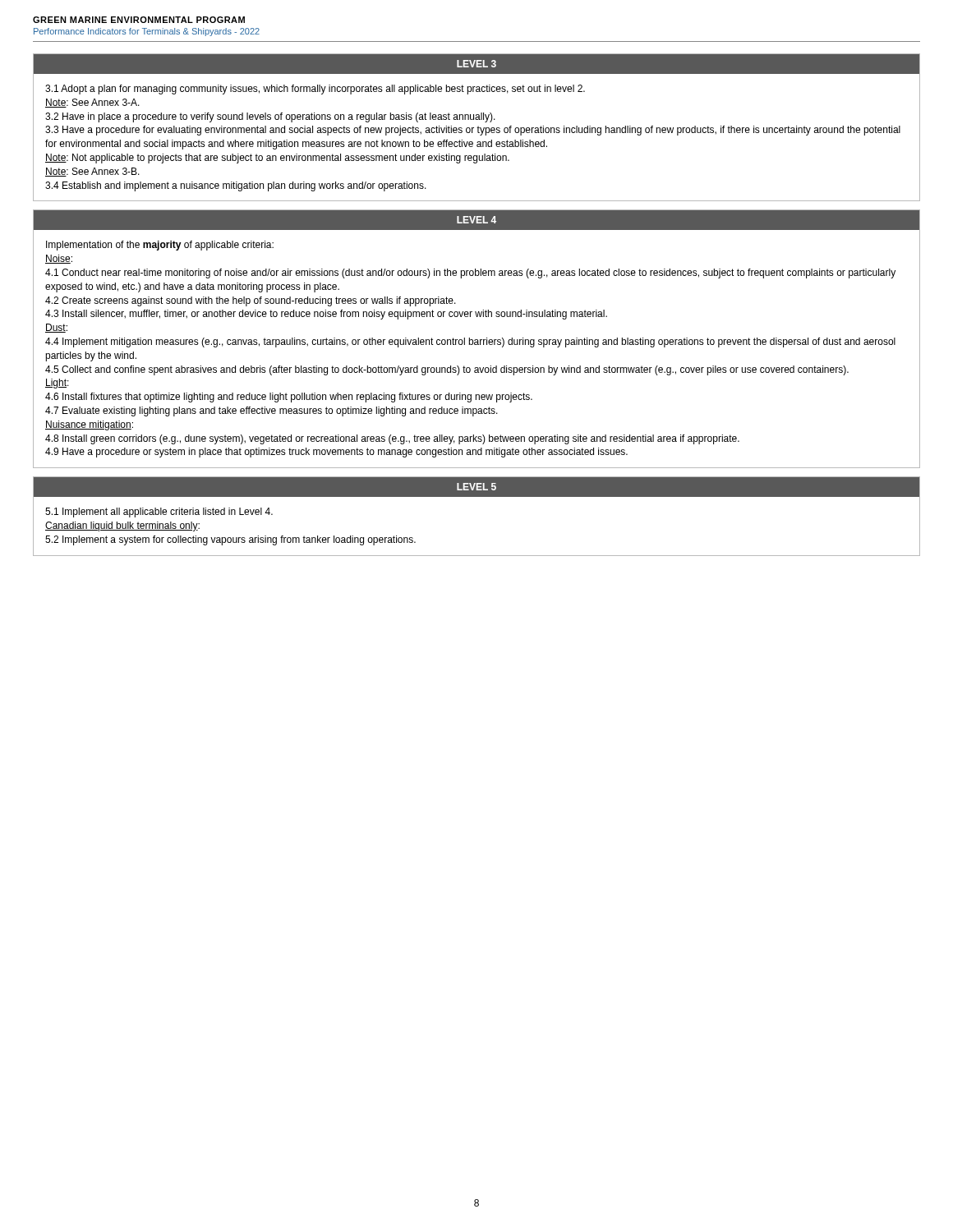
Task: Click the passage that begins "2 Have in place a"
Action: coord(476,117)
